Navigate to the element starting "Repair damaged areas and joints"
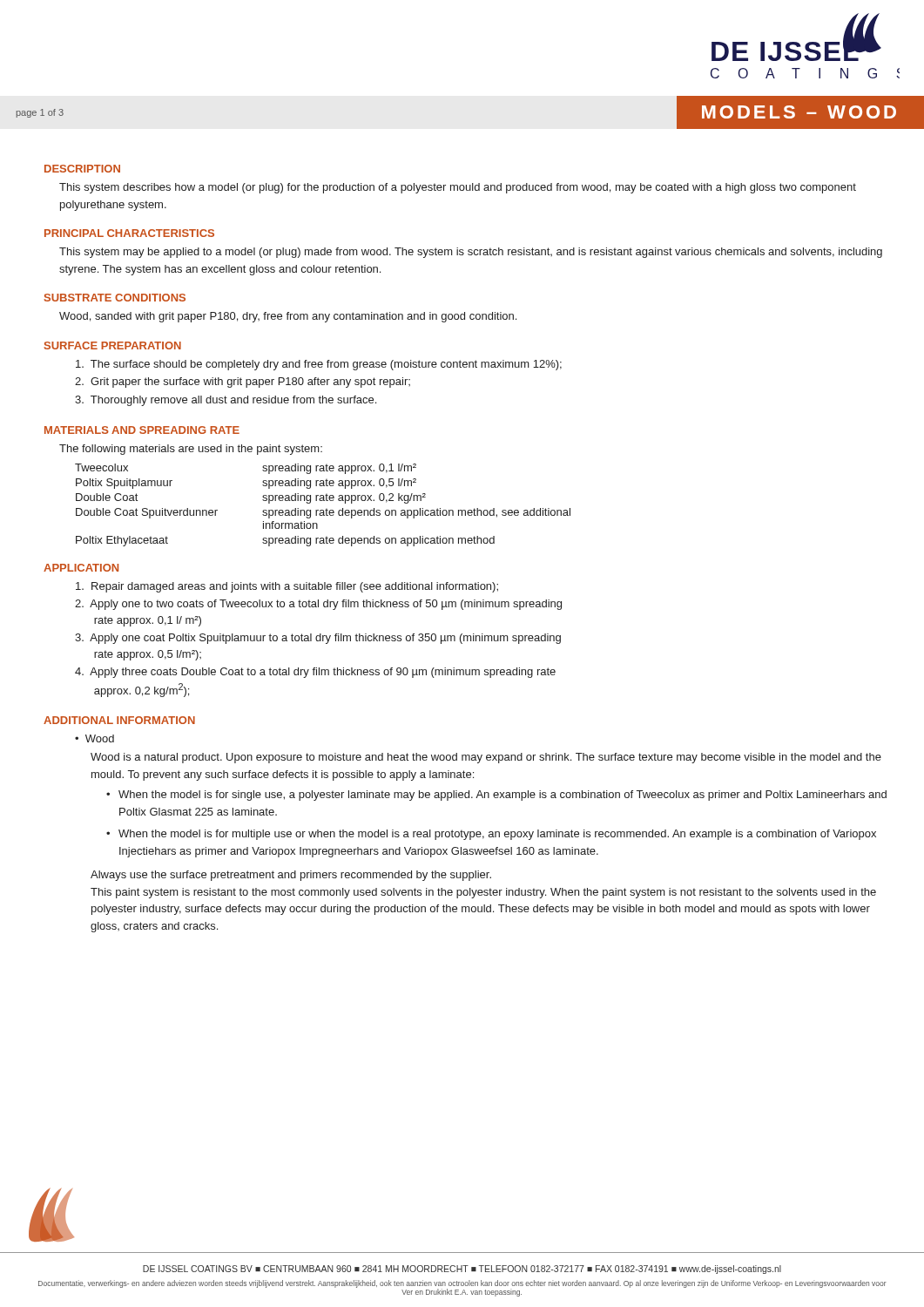The height and width of the screenshot is (1307, 924). [287, 586]
